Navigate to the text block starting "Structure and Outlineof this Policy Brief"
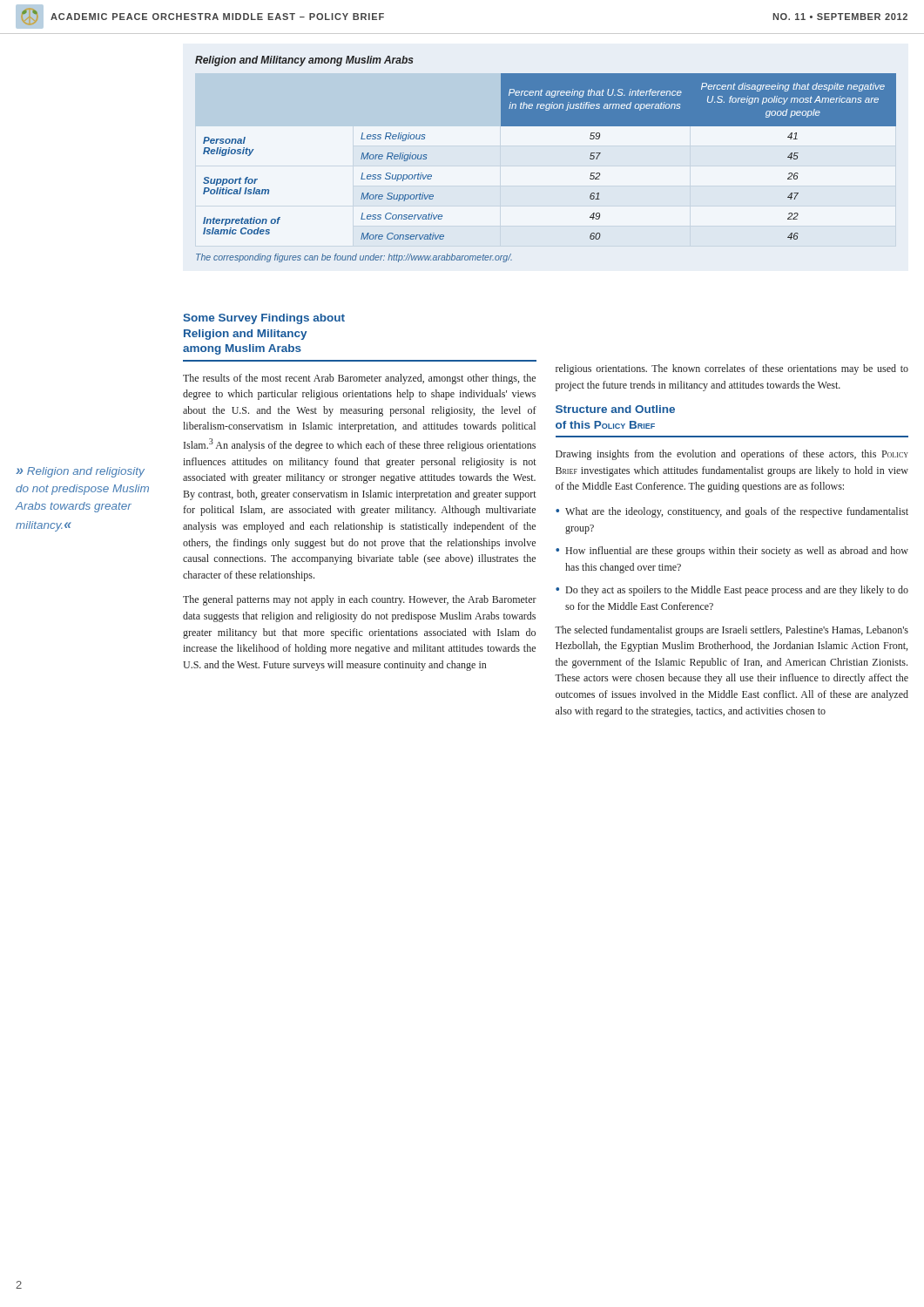Image resolution: width=924 pixels, height=1307 pixels. pos(615,417)
